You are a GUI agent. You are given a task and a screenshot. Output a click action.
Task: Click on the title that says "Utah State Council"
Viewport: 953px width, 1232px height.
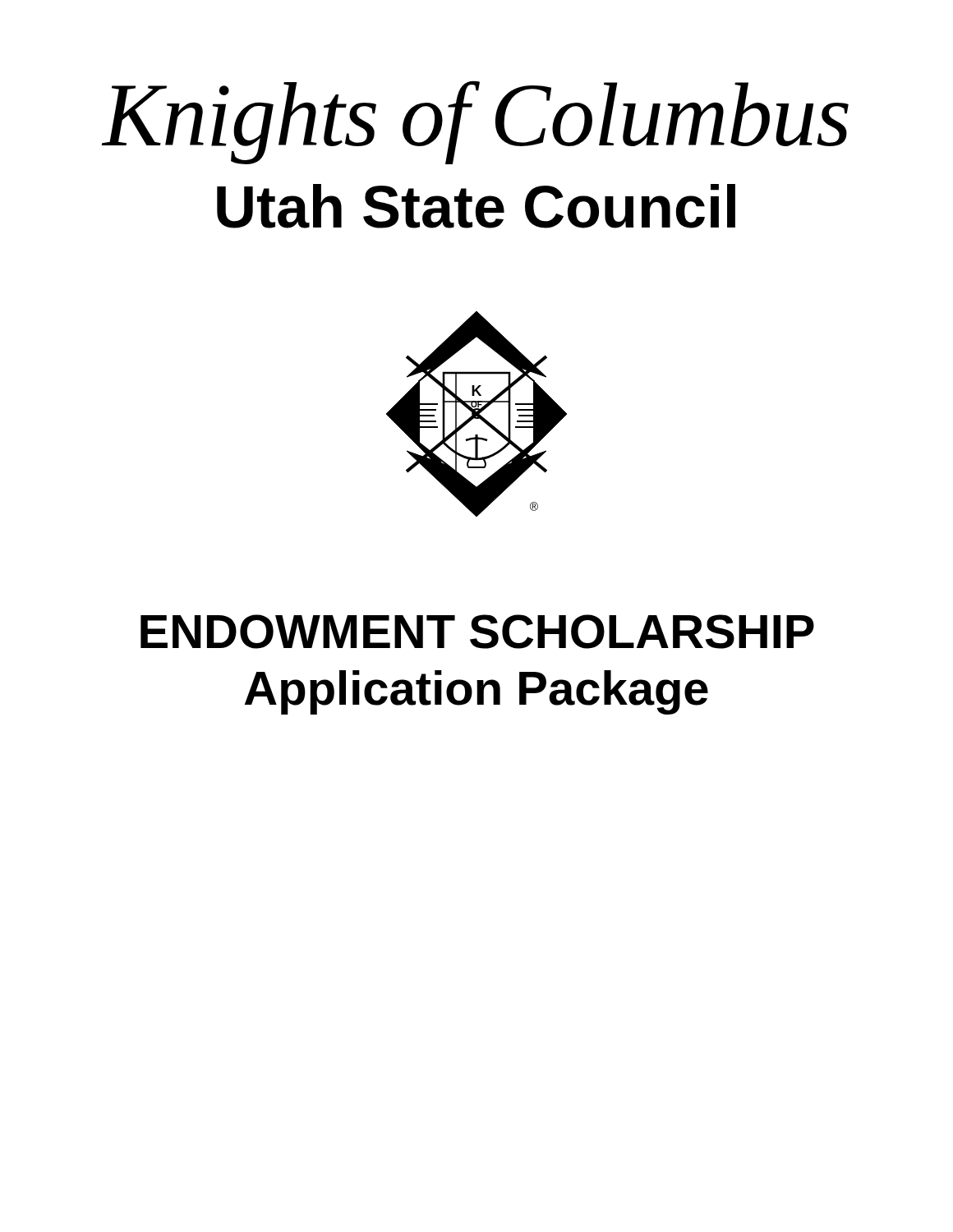(476, 207)
